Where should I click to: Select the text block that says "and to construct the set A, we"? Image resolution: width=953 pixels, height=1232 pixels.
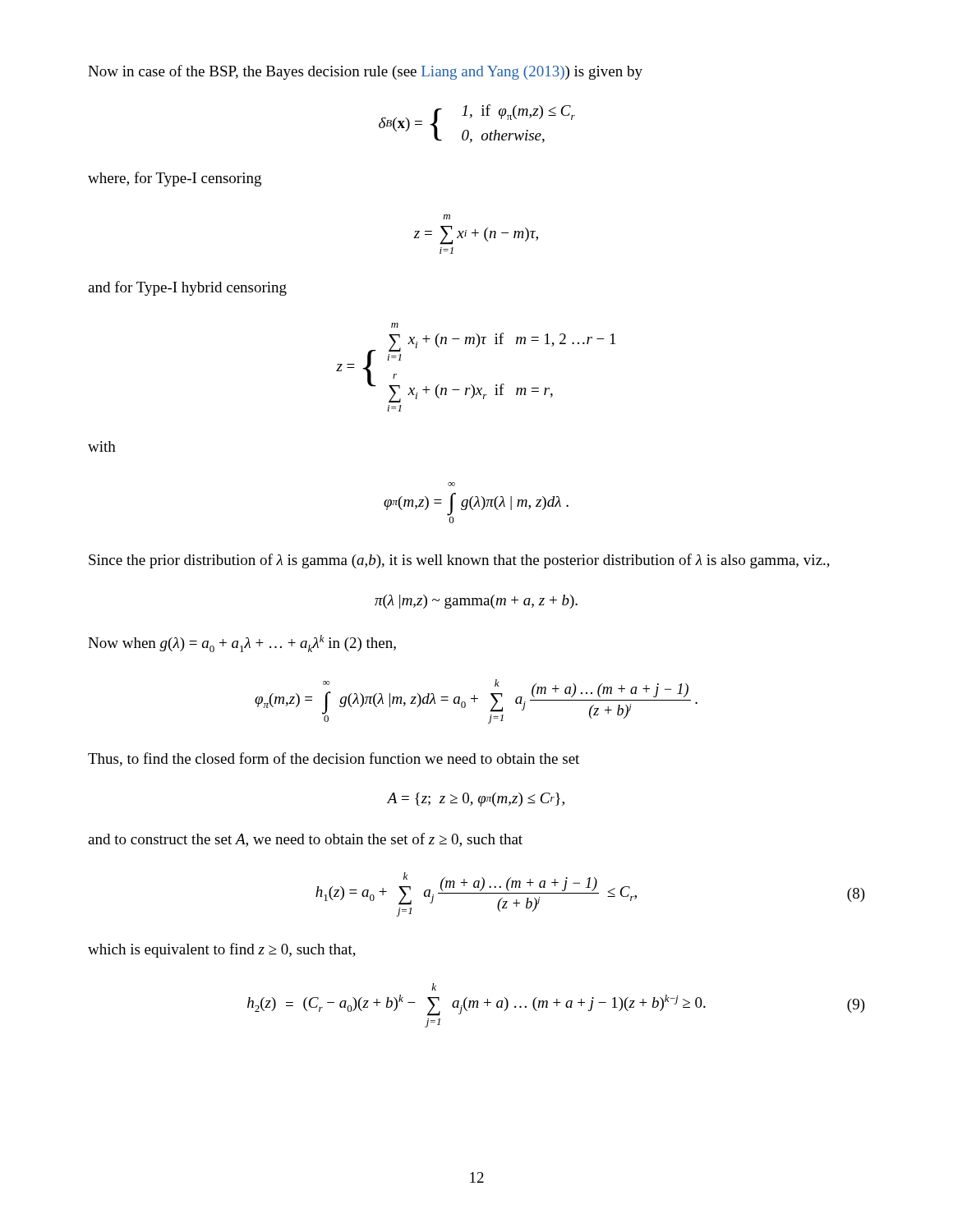[x=305, y=839]
